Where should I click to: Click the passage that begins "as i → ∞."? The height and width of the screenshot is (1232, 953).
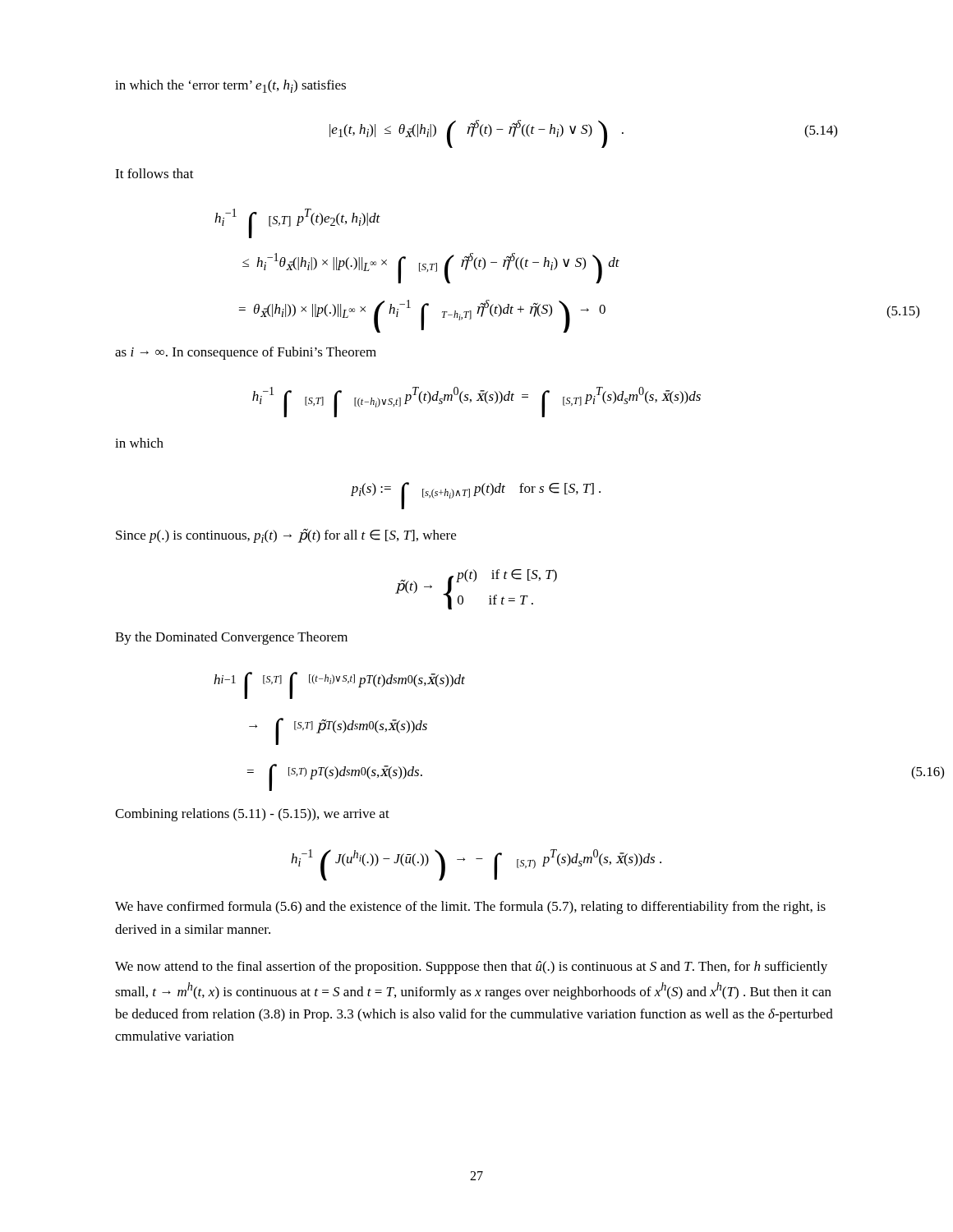(246, 352)
